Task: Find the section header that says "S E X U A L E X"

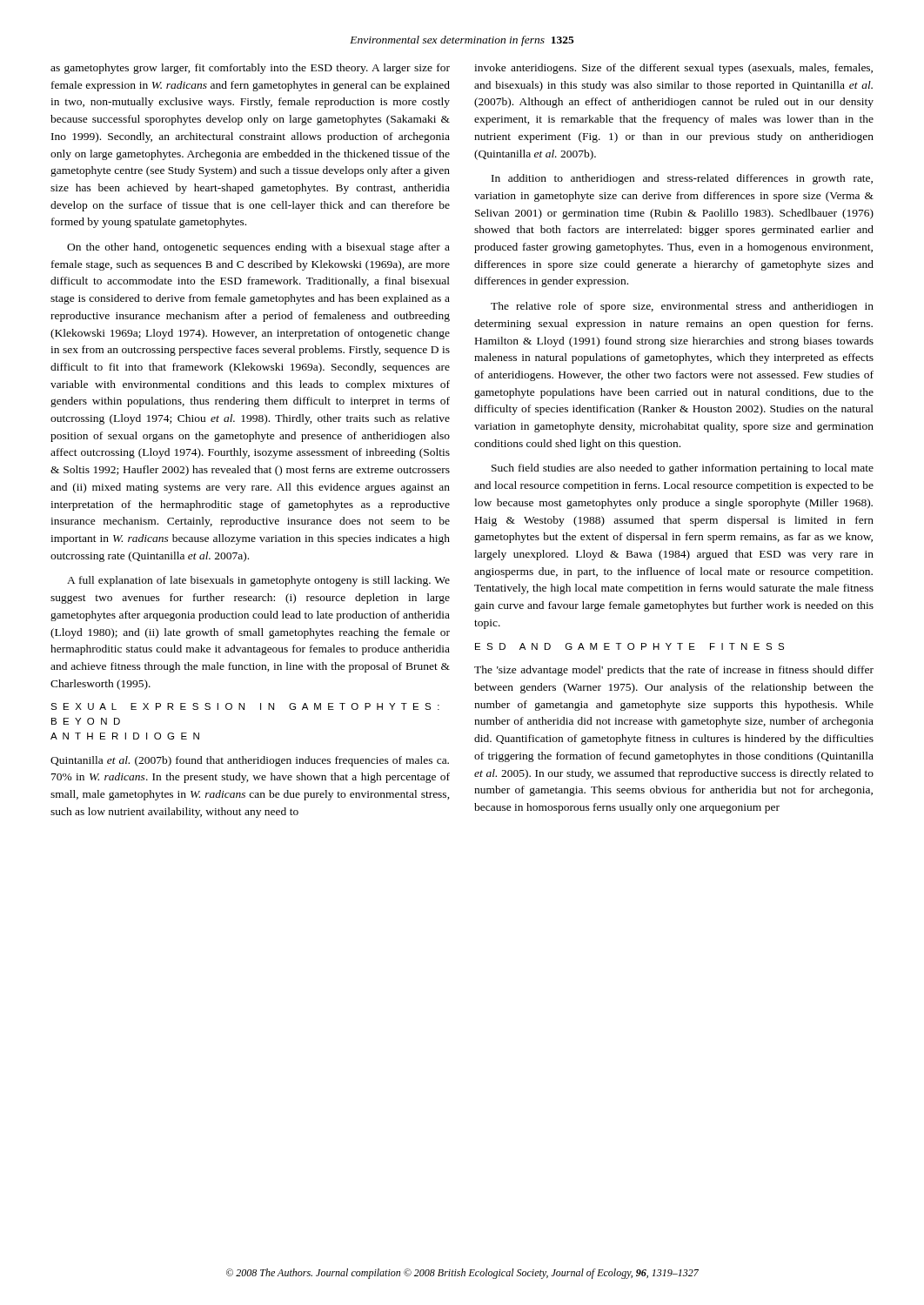Action: (x=245, y=706)
